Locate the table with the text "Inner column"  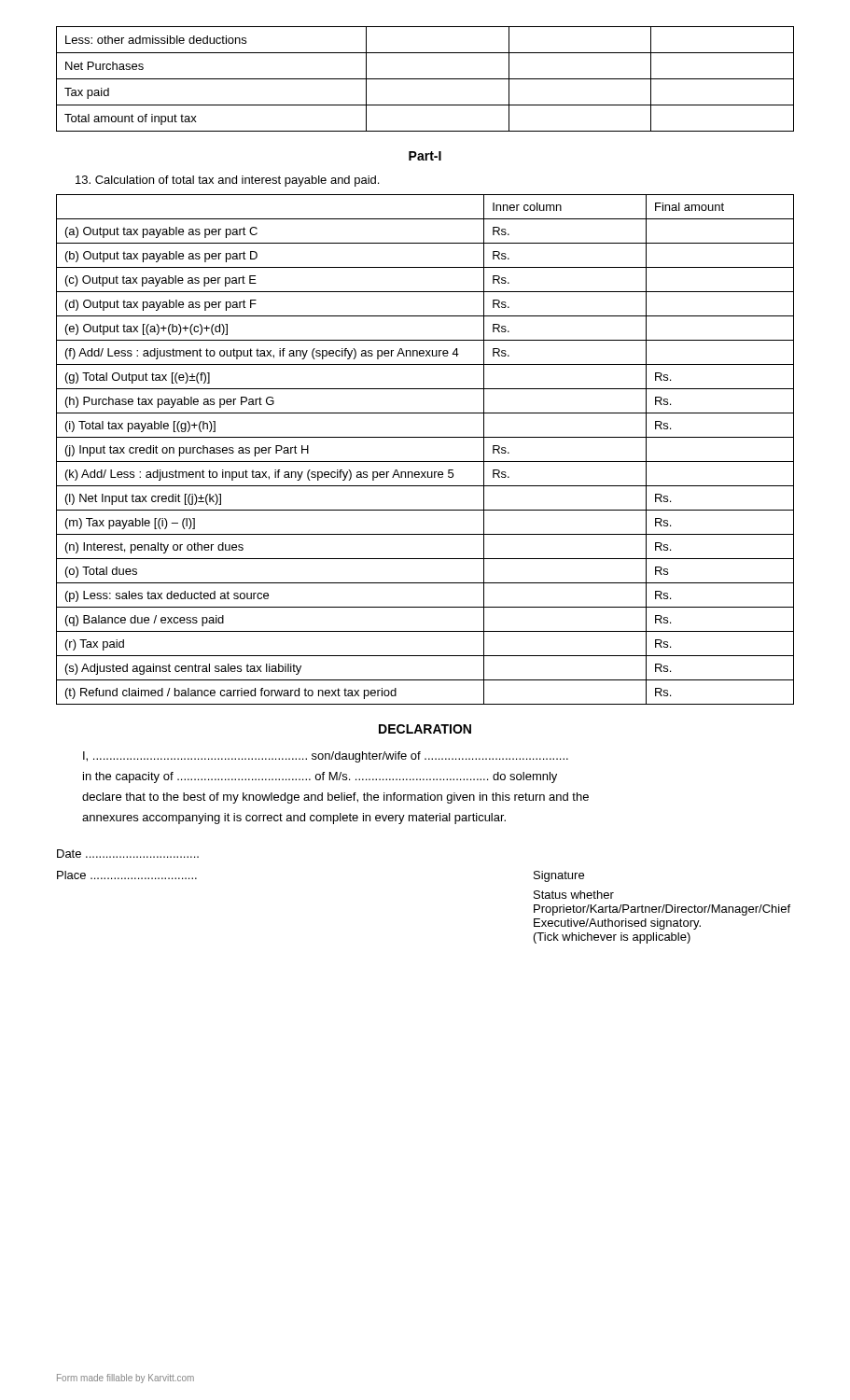425,449
